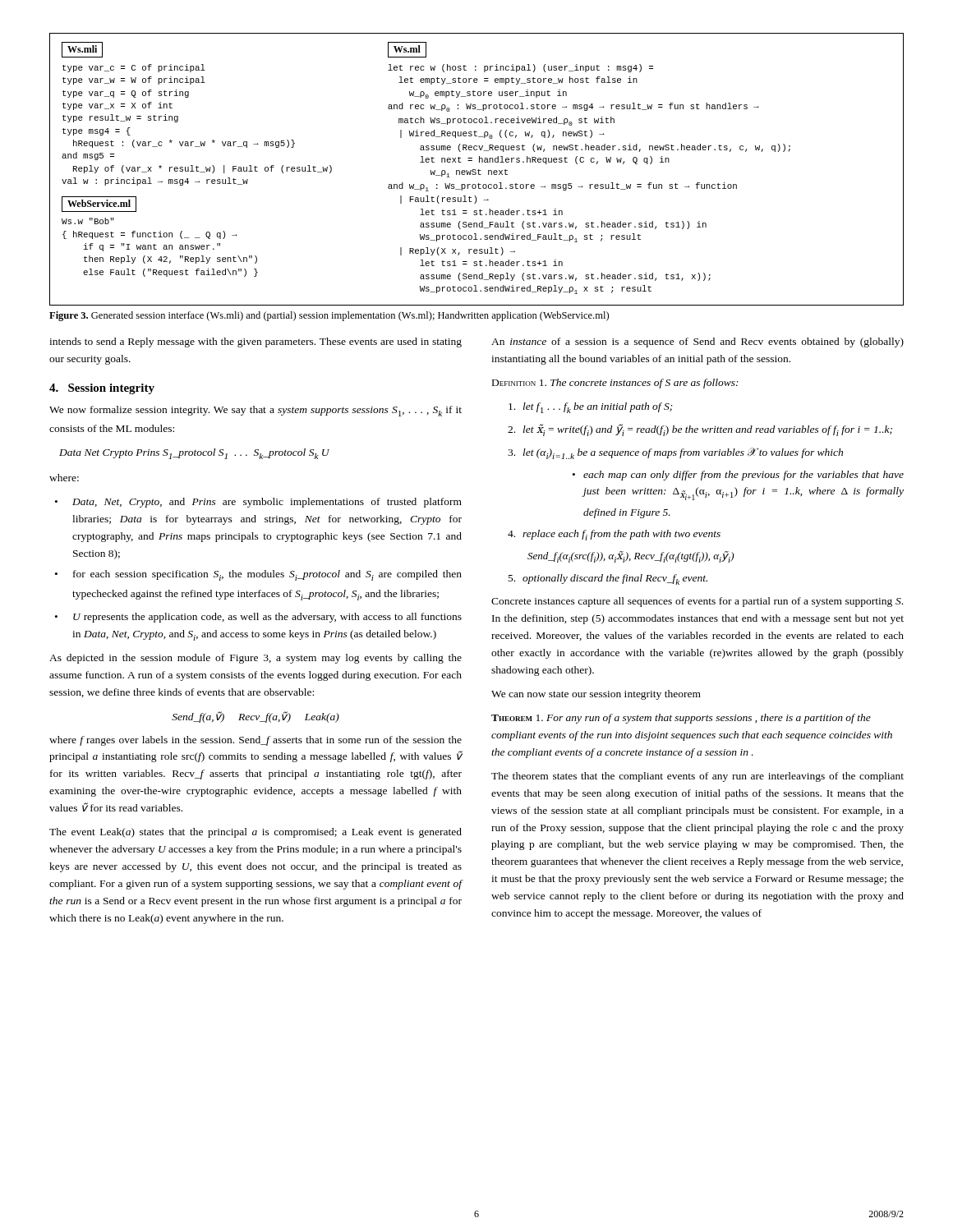Where is the passage that starts "2. let x̃i"?
Image resolution: width=953 pixels, height=1232 pixels.
(x=700, y=430)
